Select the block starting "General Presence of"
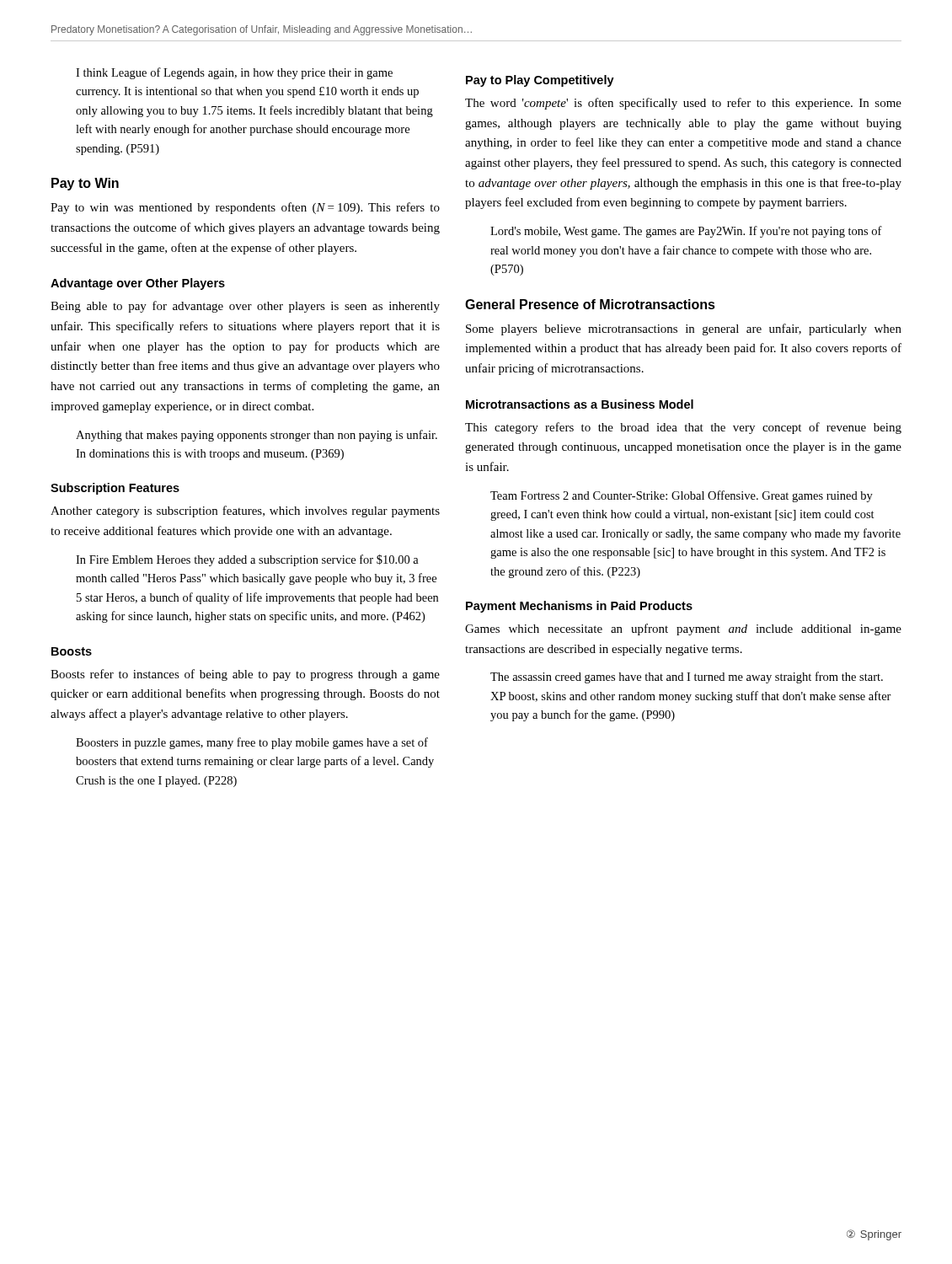 tap(590, 304)
